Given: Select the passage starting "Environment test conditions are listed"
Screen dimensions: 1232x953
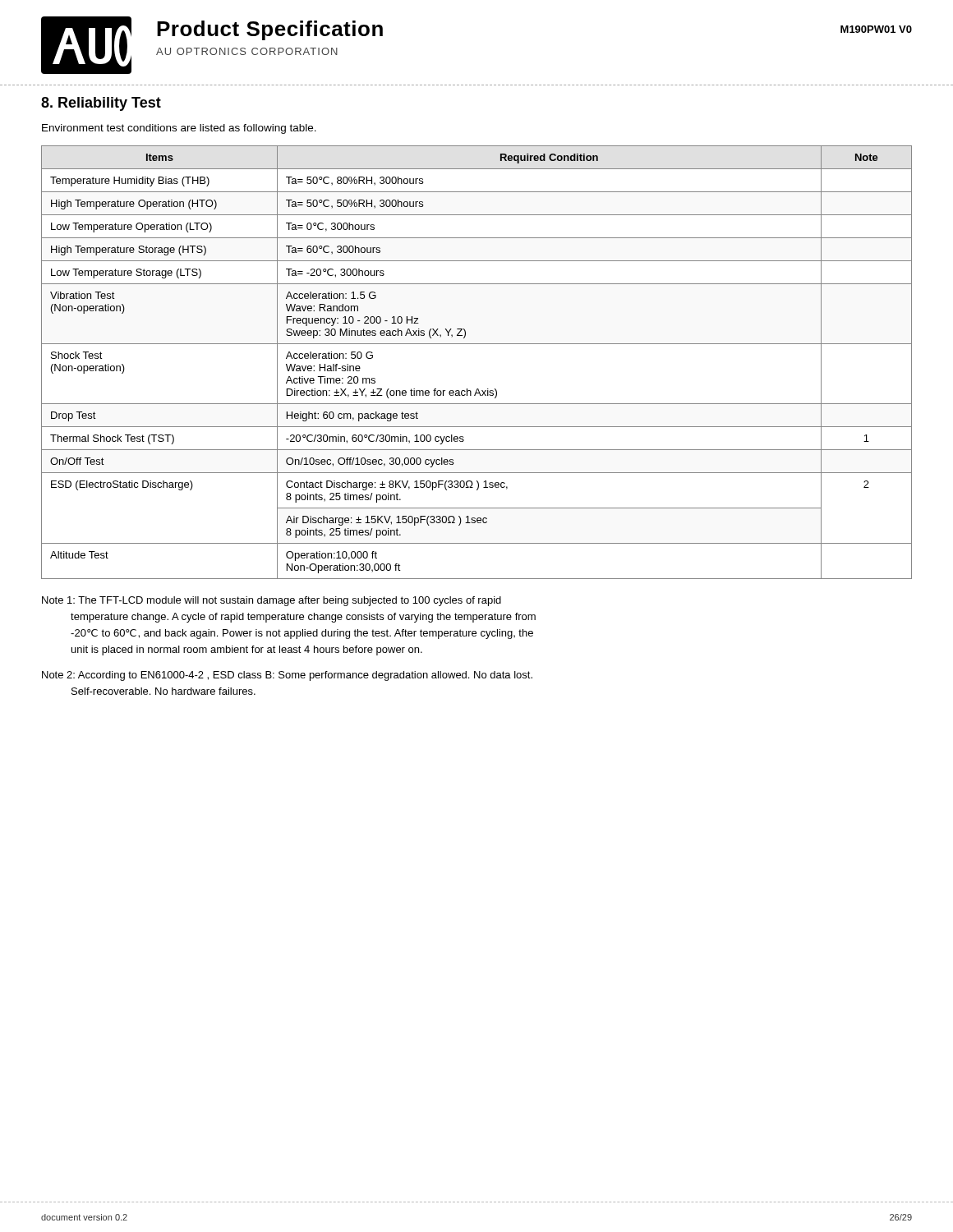Looking at the screenshot, I should pos(179,128).
